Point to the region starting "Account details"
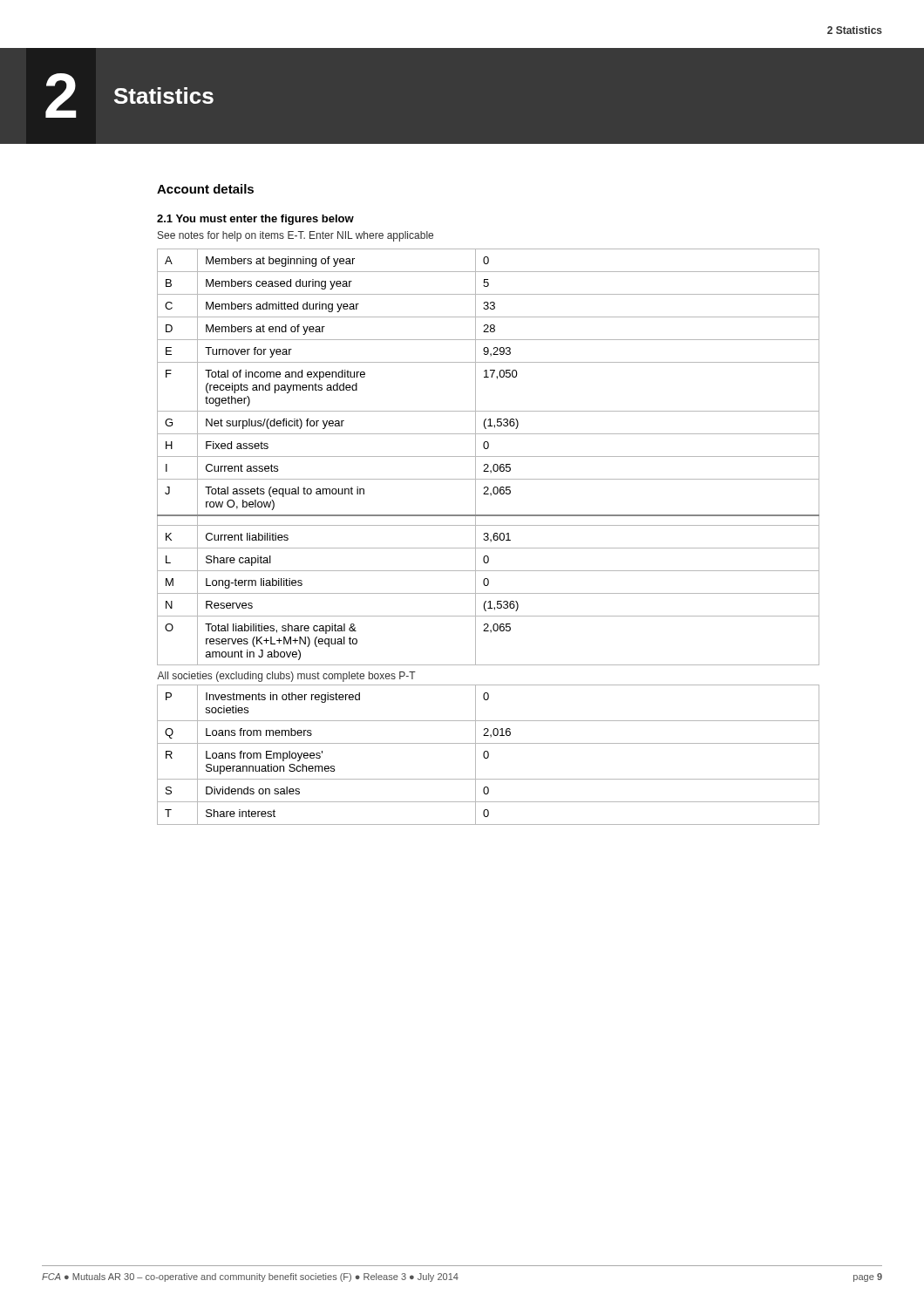924x1308 pixels. tap(206, 189)
